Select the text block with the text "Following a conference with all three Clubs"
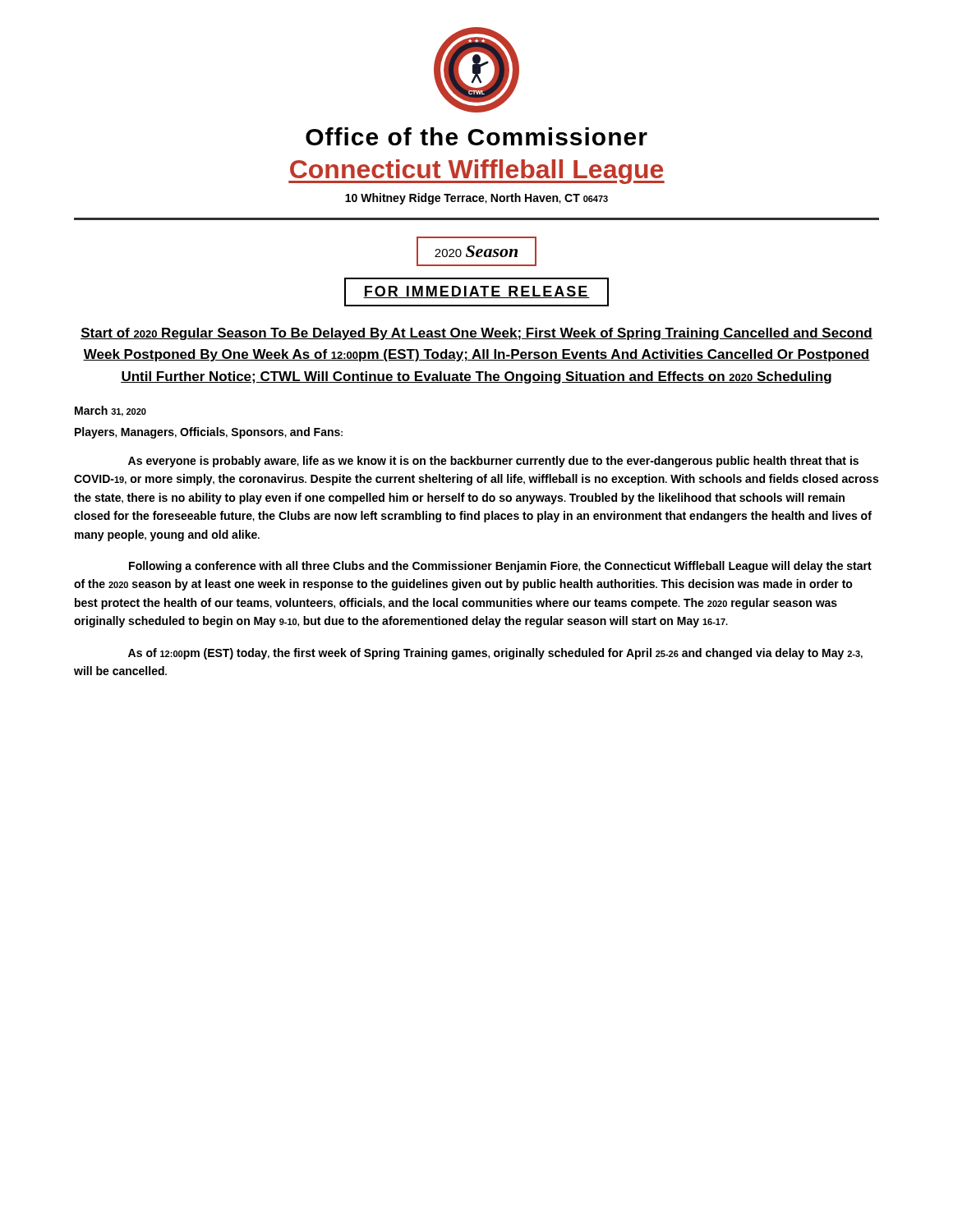Screen dimensions: 1232x953 (x=473, y=593)
